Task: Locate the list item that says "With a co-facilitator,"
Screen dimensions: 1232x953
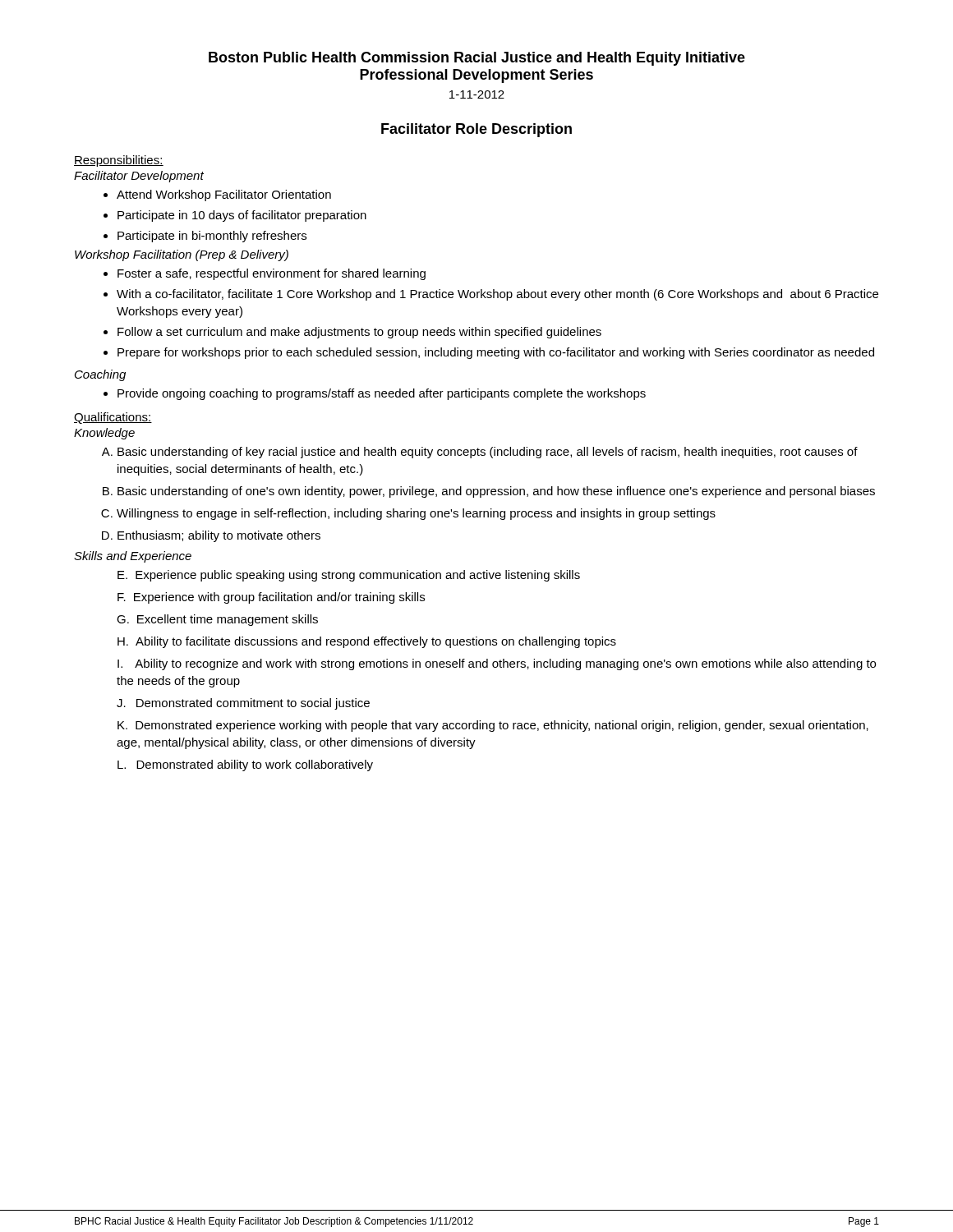Action: pyautogui.click(x=498, y=302)
